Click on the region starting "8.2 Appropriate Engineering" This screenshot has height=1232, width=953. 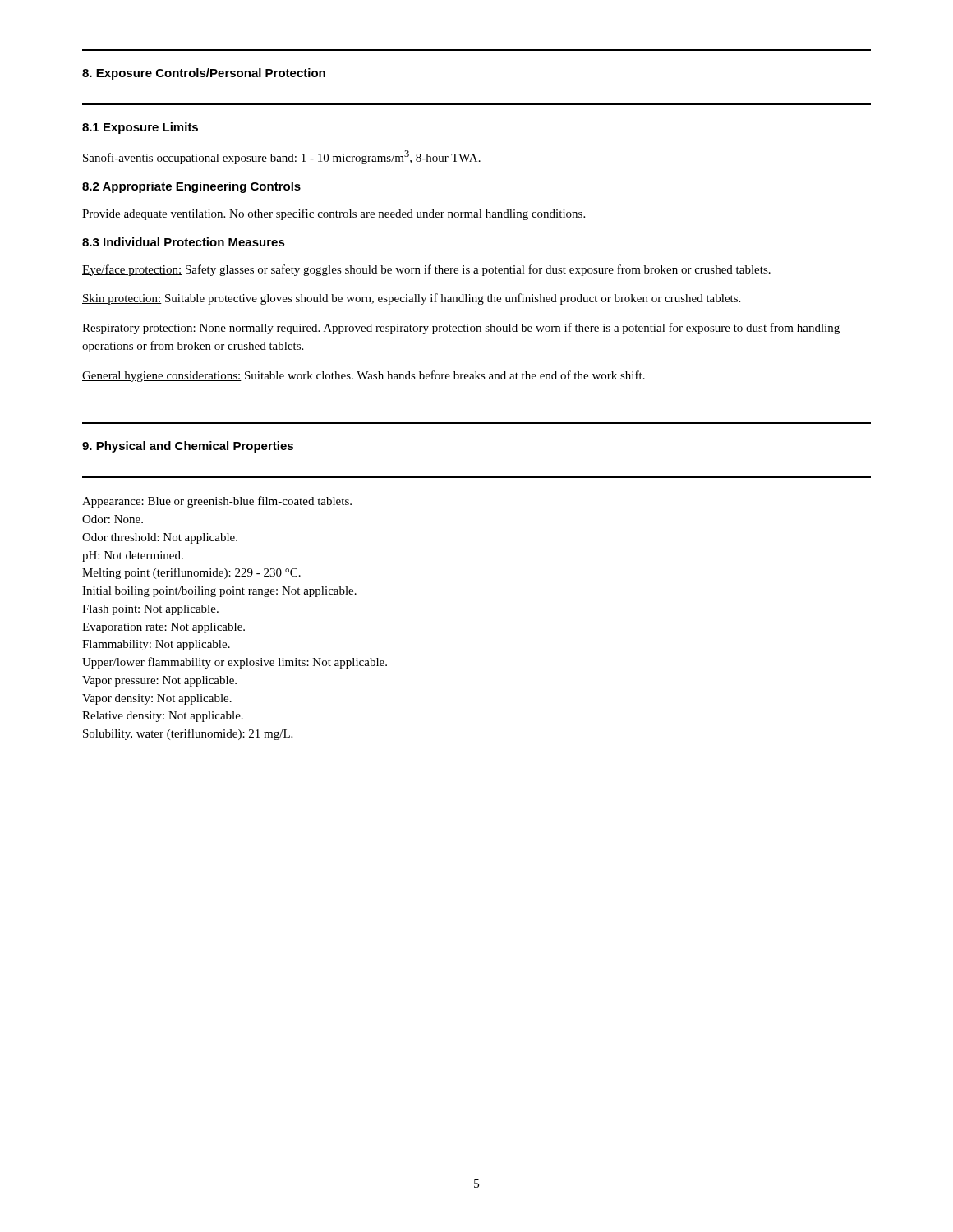[191, 186]
